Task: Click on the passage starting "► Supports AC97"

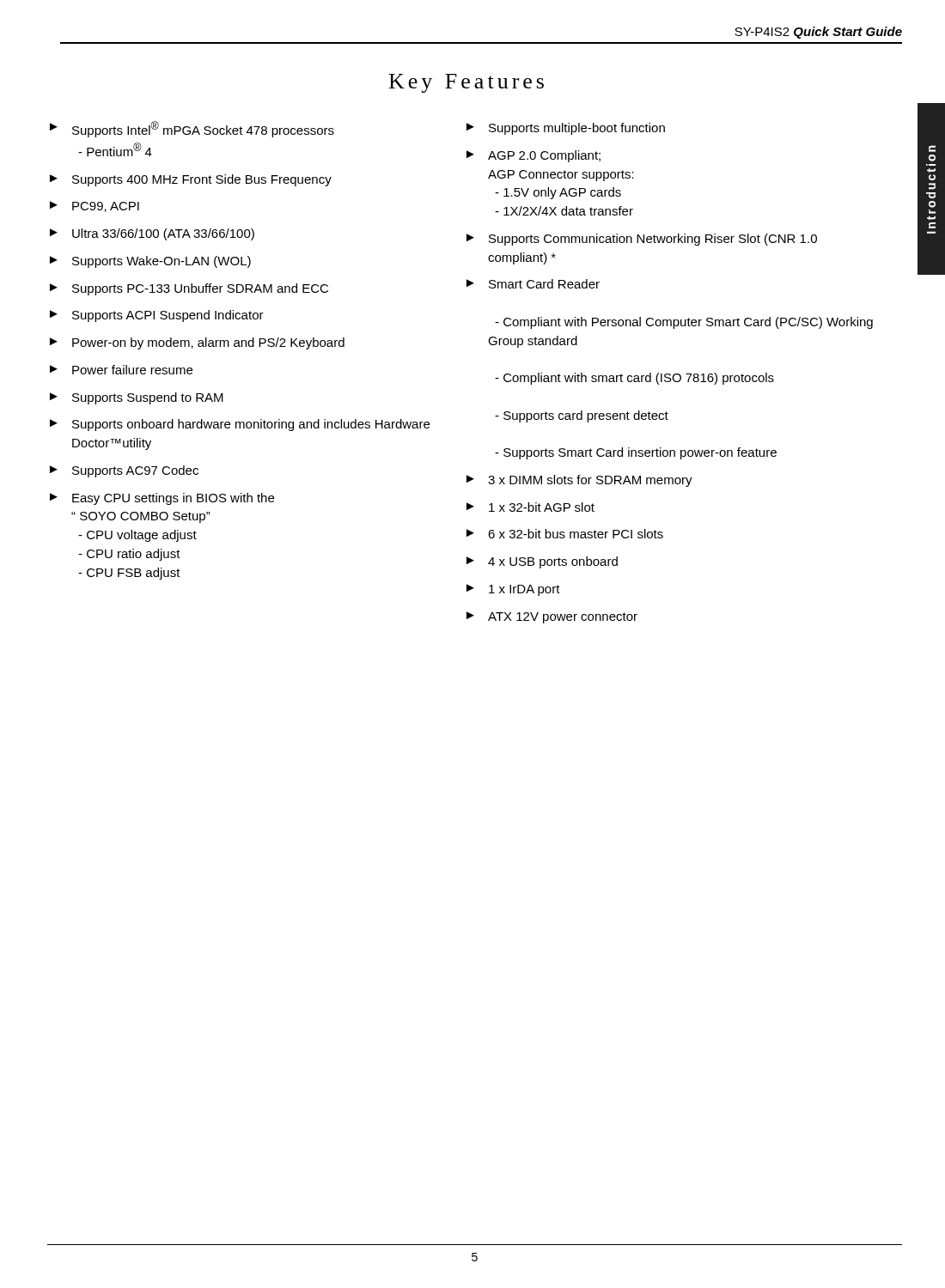Action: click(x=123, y=470)
